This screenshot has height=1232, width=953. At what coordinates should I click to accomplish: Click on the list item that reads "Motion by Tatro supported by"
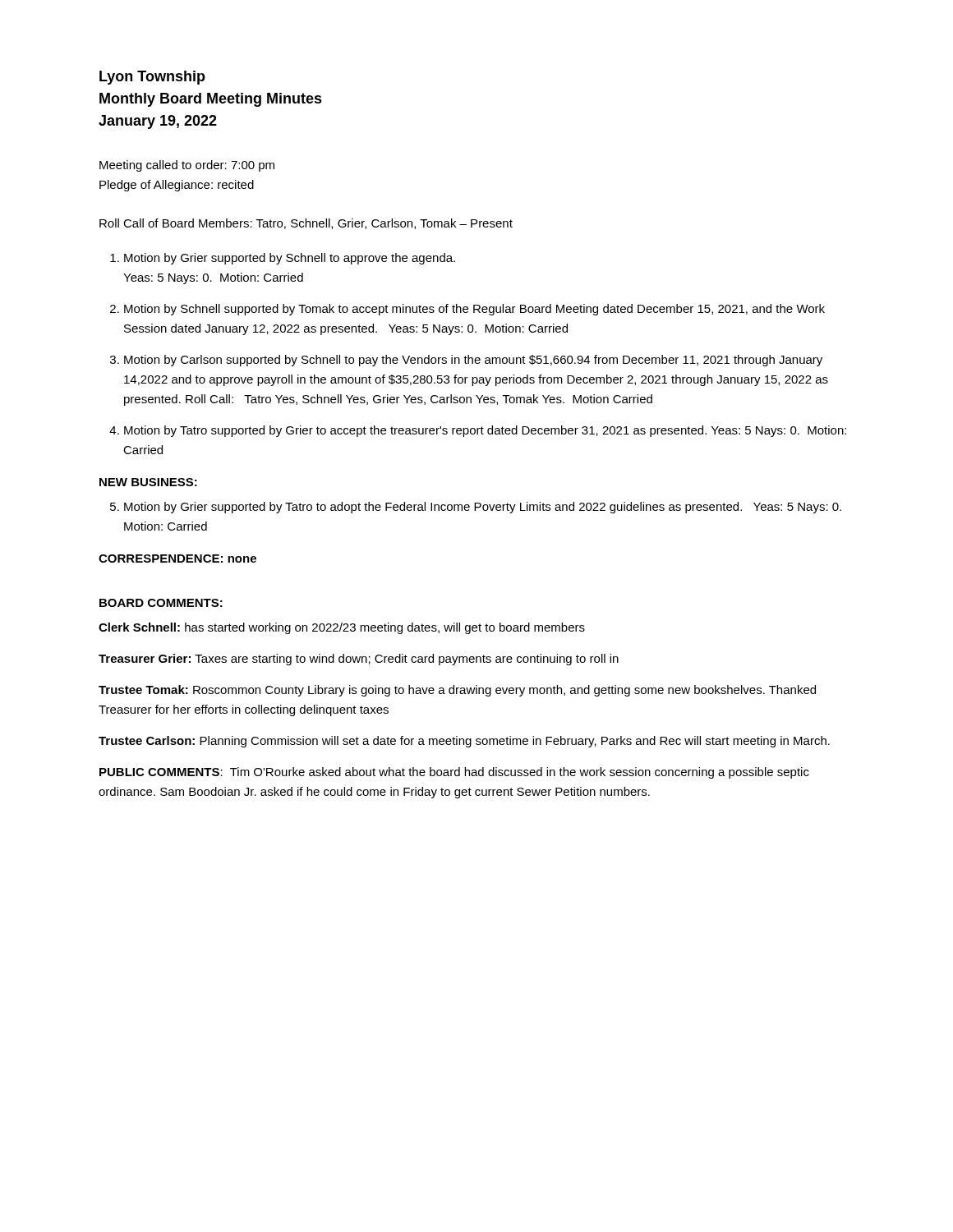pyautogui.click(x=485, y=440)
